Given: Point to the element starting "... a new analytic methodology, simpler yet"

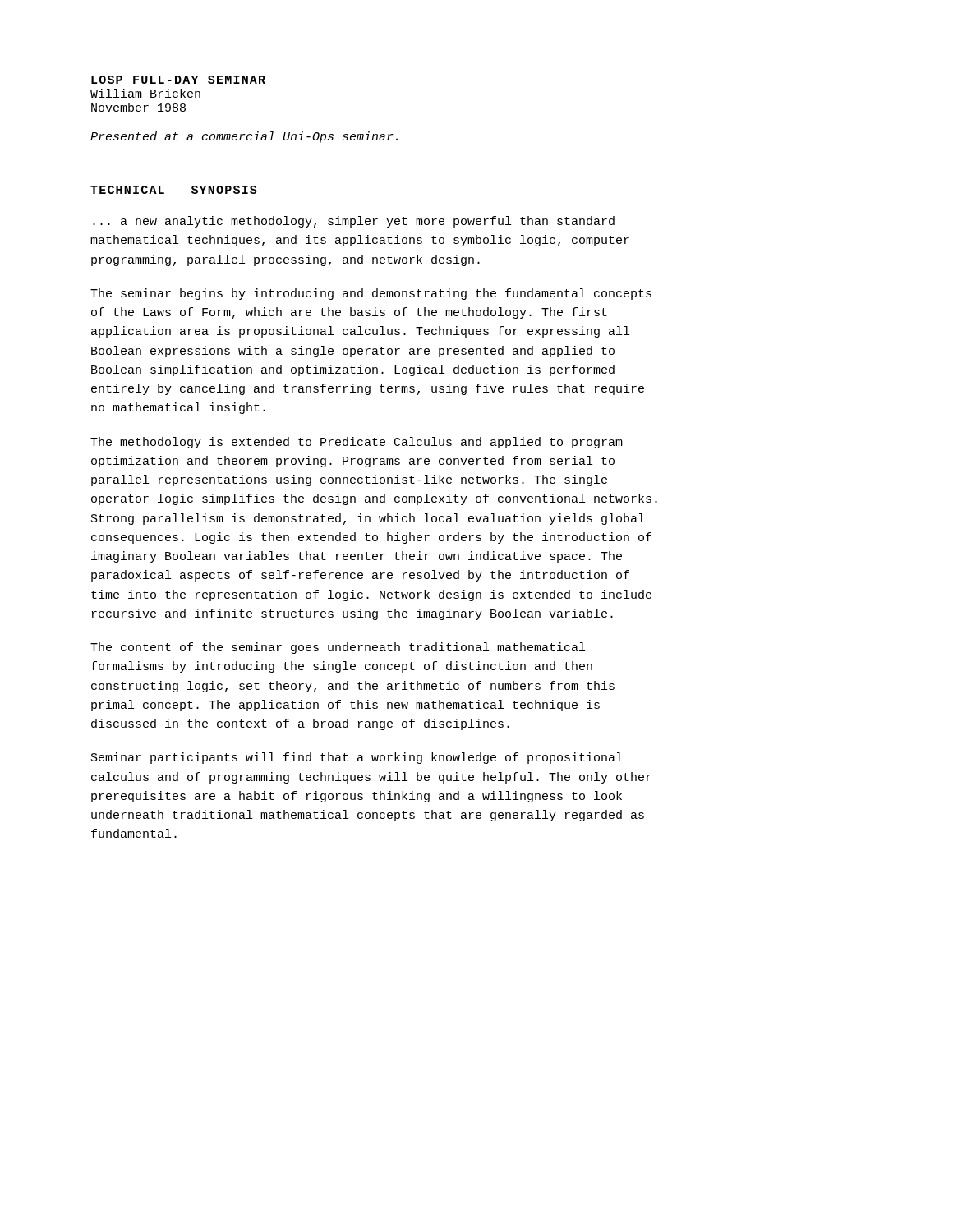Looking at the screenshot, I should click(x=360, y=241).
